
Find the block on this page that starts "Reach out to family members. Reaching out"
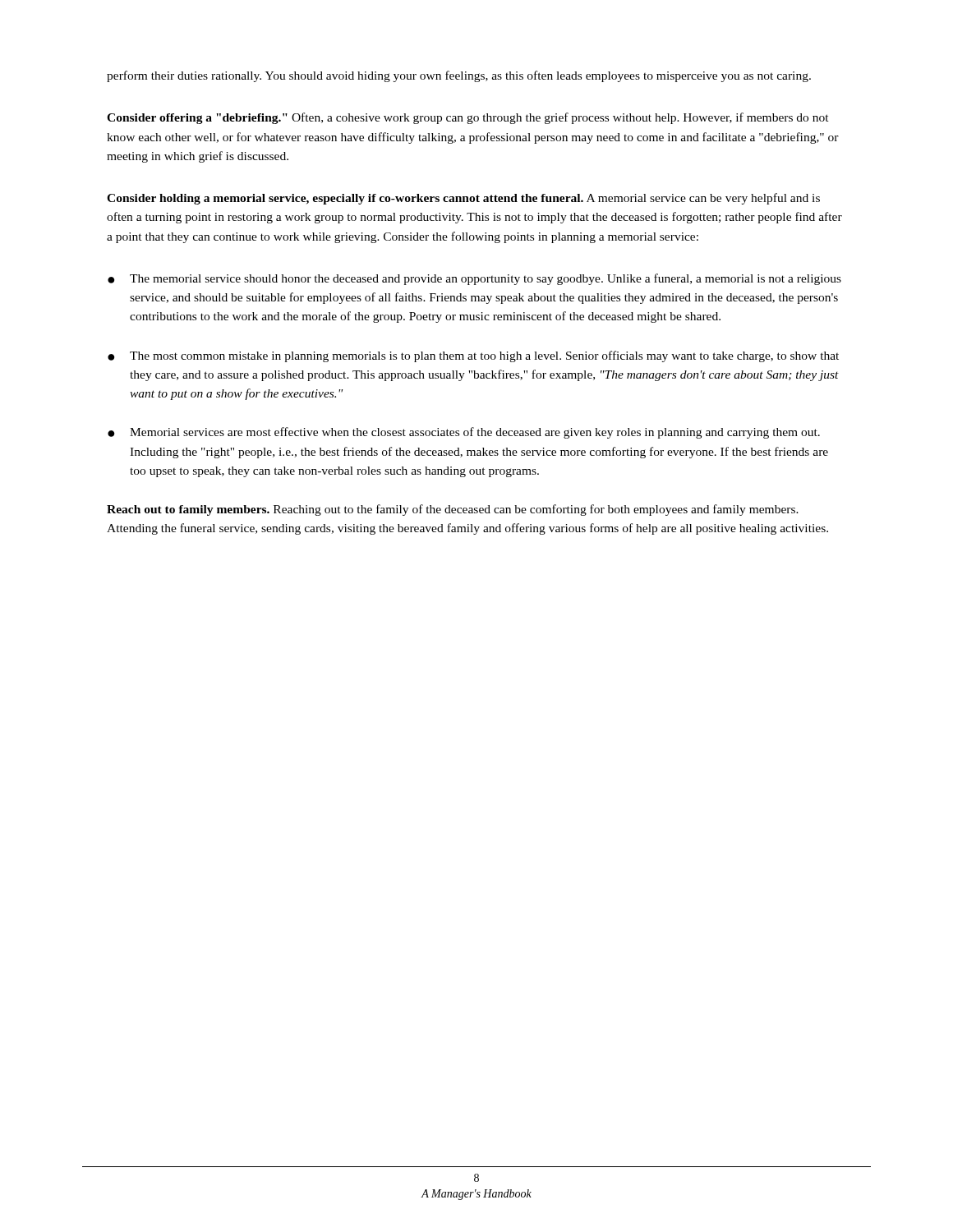[468, 518]
